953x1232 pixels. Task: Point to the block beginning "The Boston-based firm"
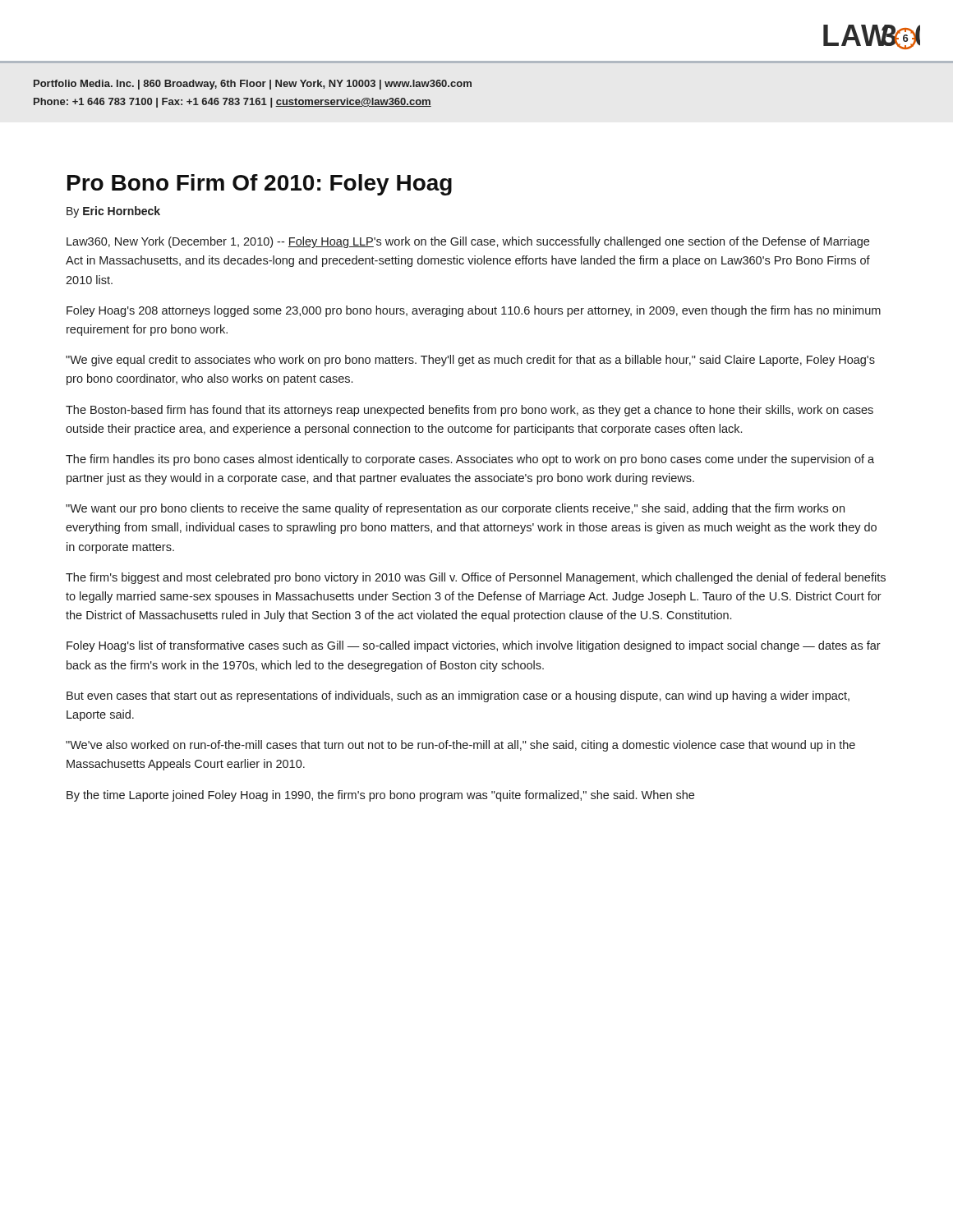tap(470, 419)
